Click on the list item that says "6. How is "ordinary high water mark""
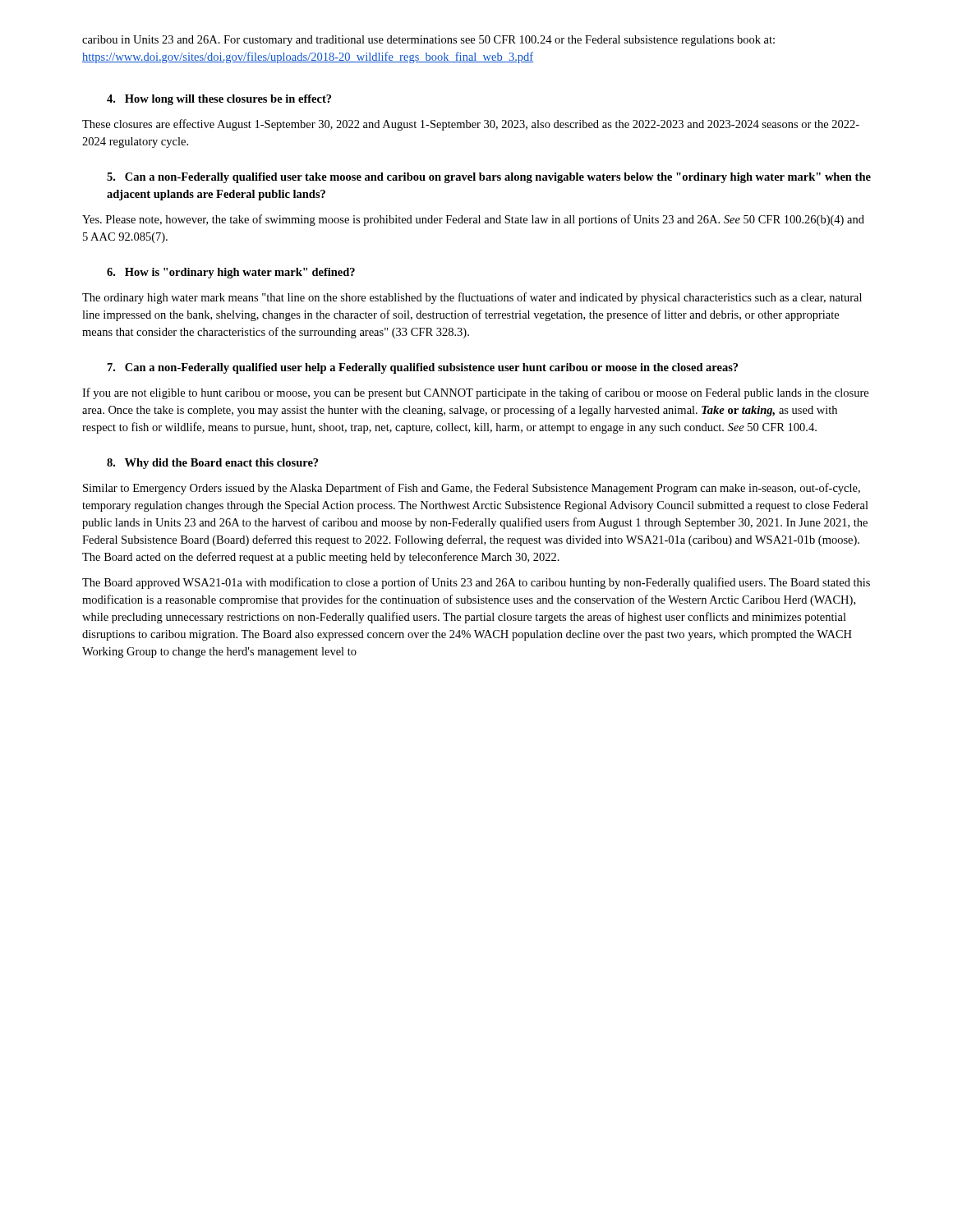Image resolution: width=953 pixels, height=1232 pixels. [x=231, y=273]
